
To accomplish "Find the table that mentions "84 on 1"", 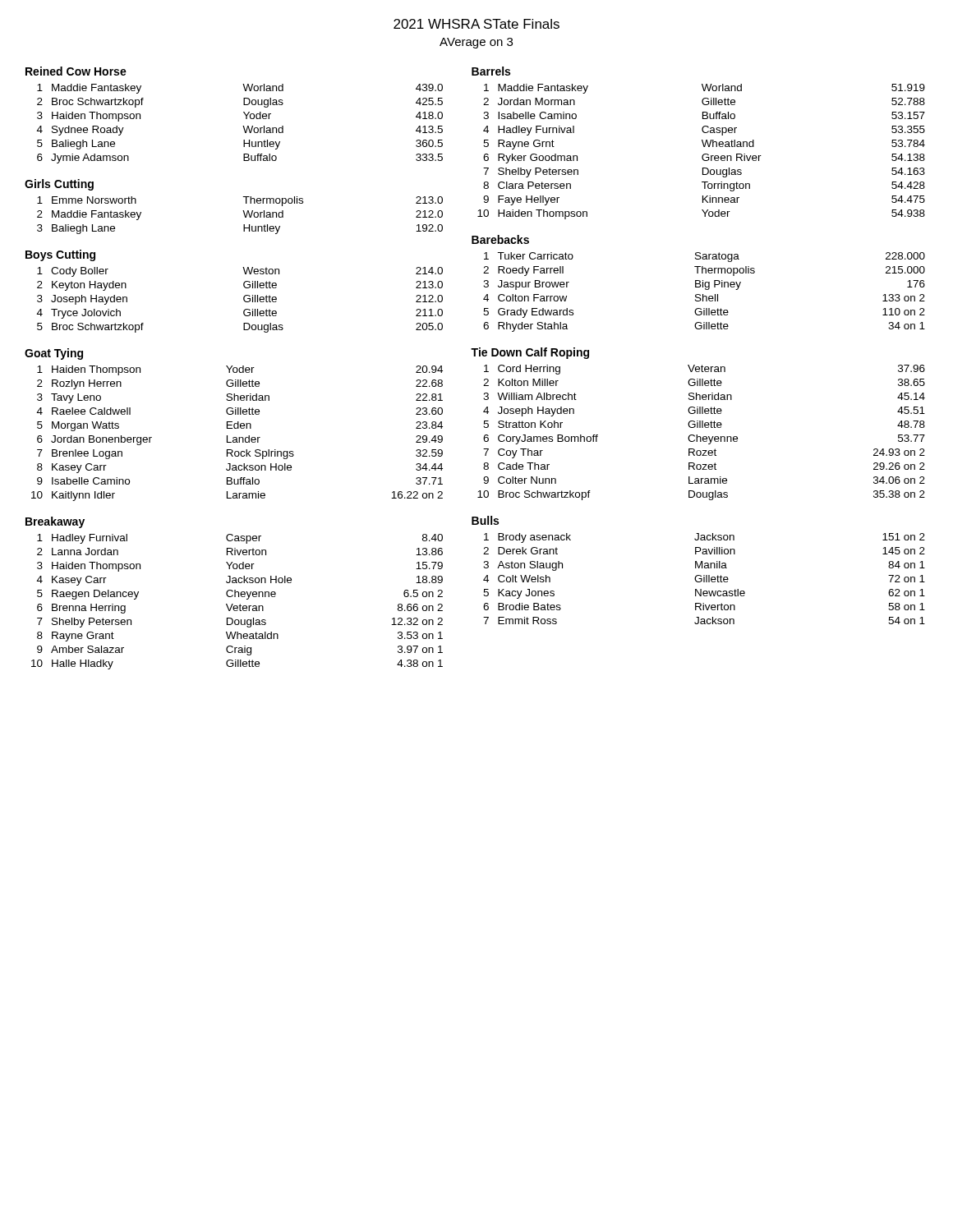I will (700, 579).
